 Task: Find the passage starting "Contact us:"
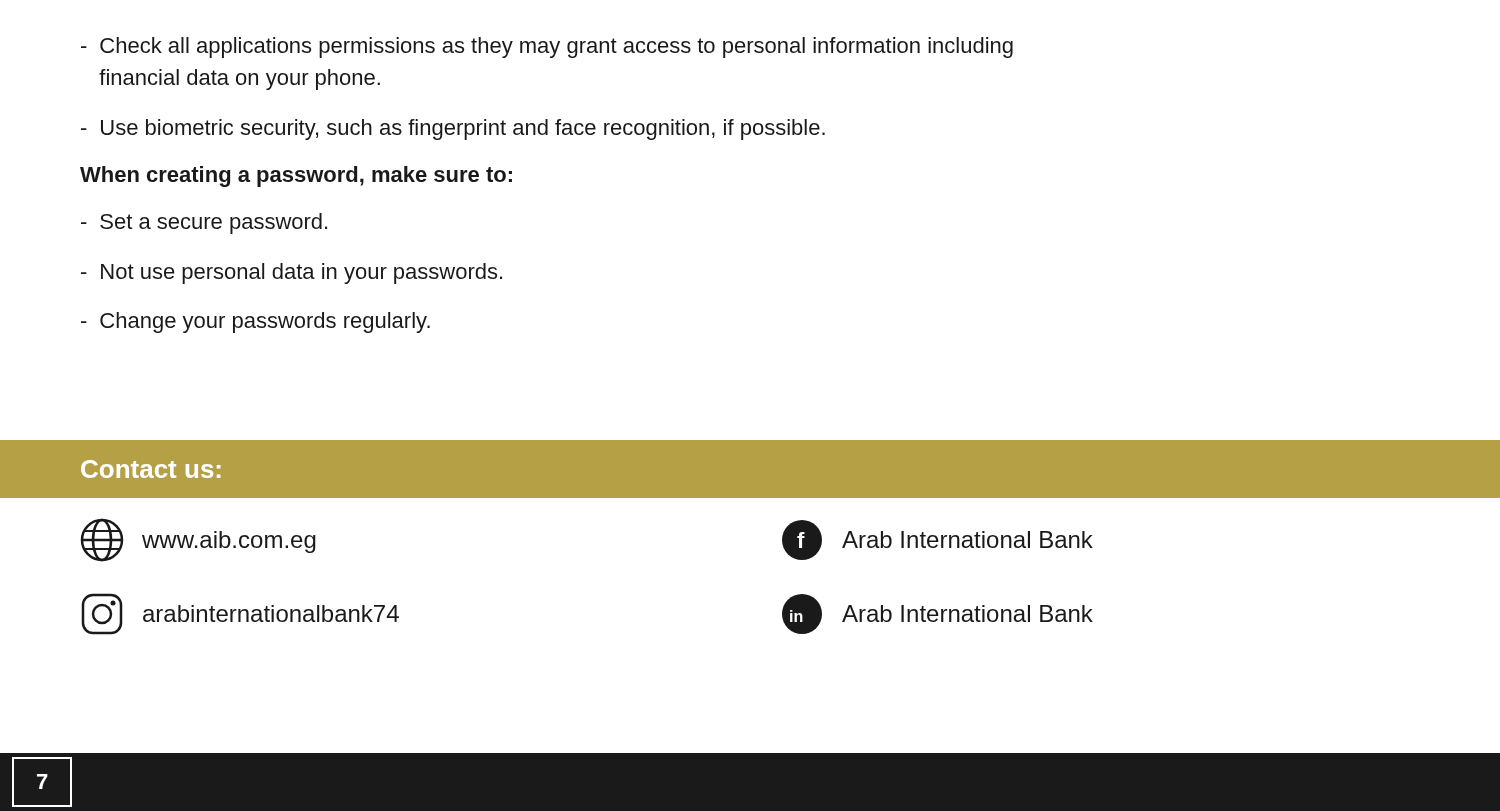[152, 469]
